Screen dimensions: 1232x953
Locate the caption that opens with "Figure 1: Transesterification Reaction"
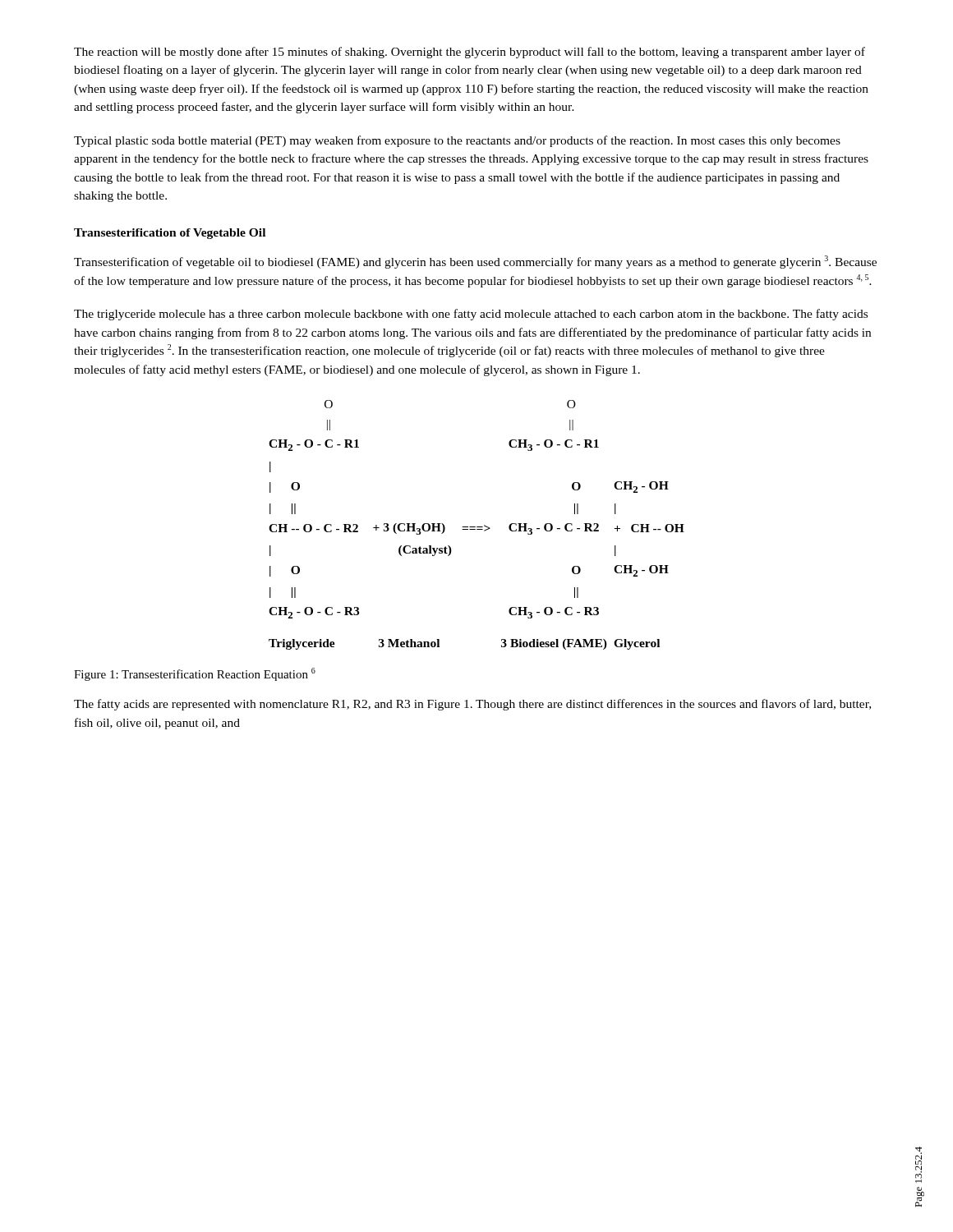pyautogui.click(x=195, y=673)
